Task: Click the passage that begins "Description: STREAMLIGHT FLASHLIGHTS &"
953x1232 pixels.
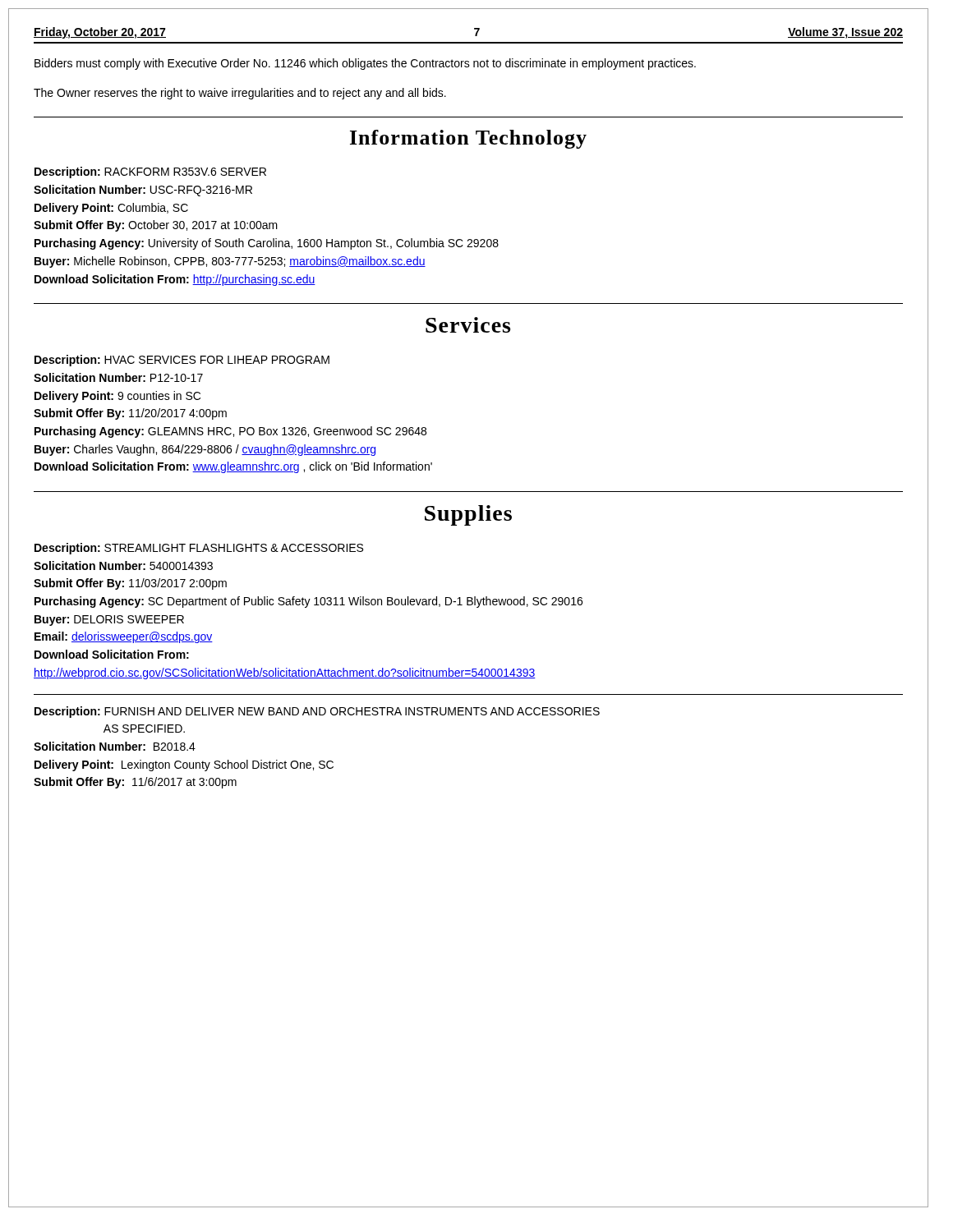Action: point(468,611)
